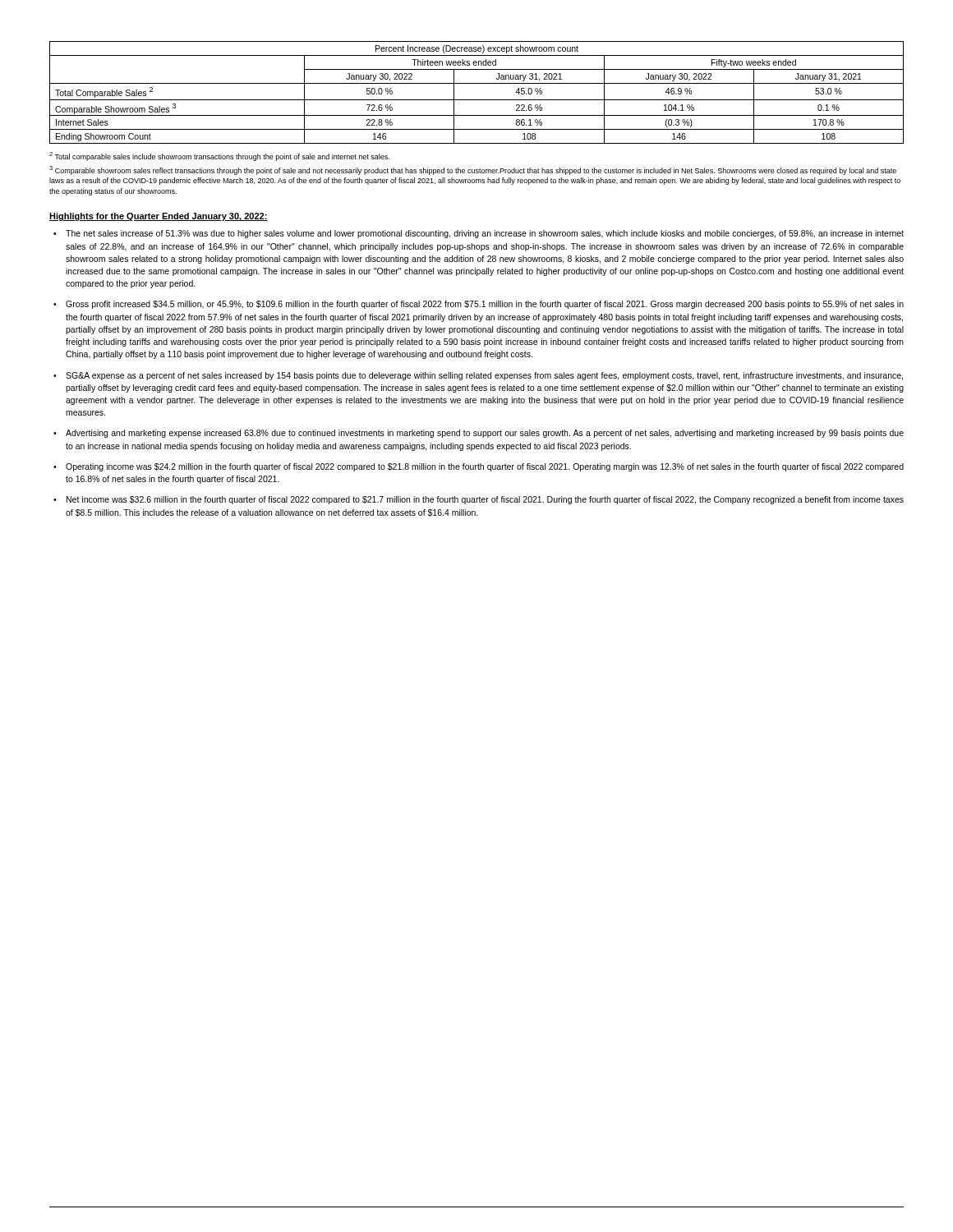Viewport: 953px width, 1232px height.
Task: Click on the text starting "Highlights for the Quarter Ended January 30, 2022:"
Action: click(158, 216)
